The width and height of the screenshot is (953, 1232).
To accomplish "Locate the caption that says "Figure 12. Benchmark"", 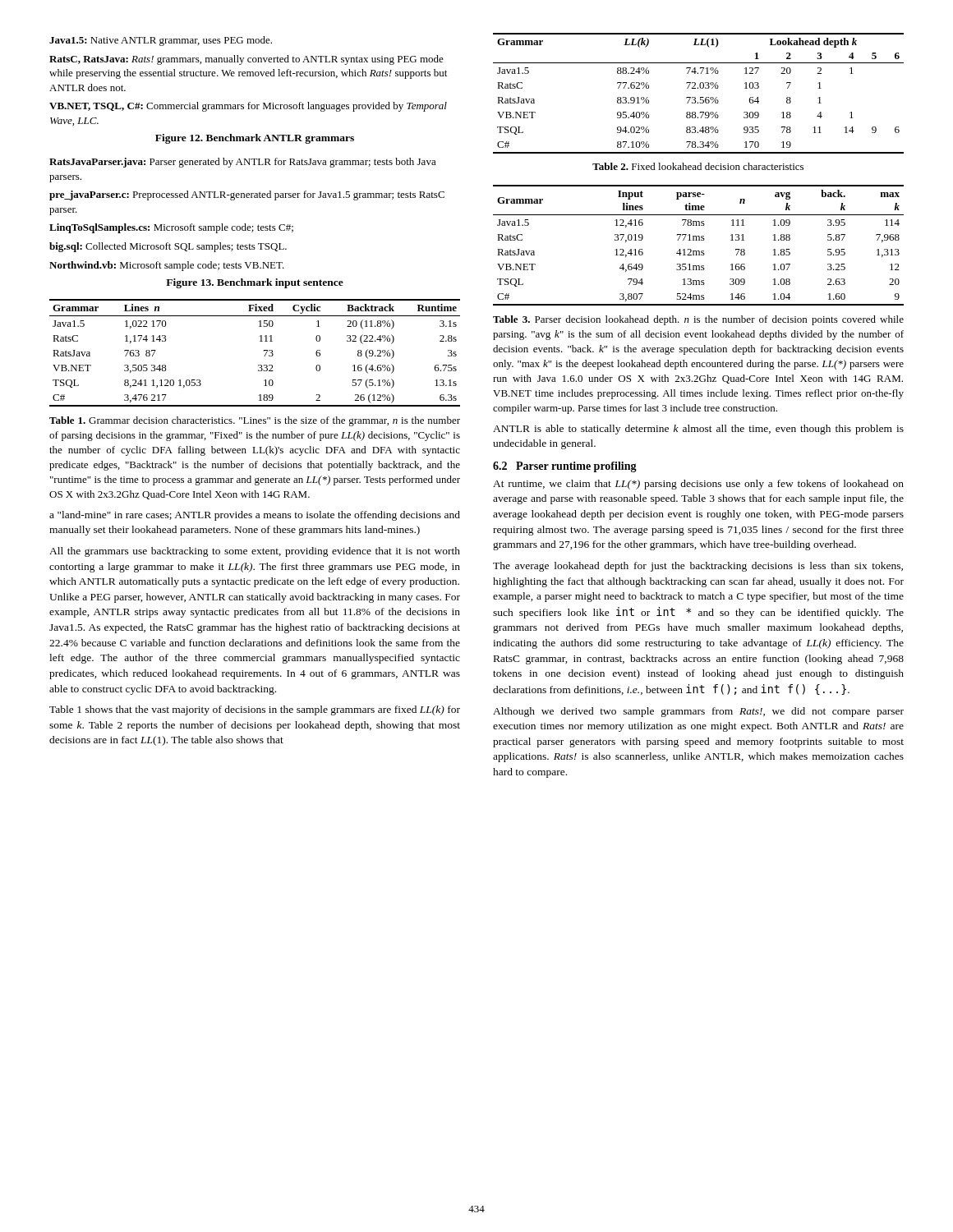I will click(255, 138).
